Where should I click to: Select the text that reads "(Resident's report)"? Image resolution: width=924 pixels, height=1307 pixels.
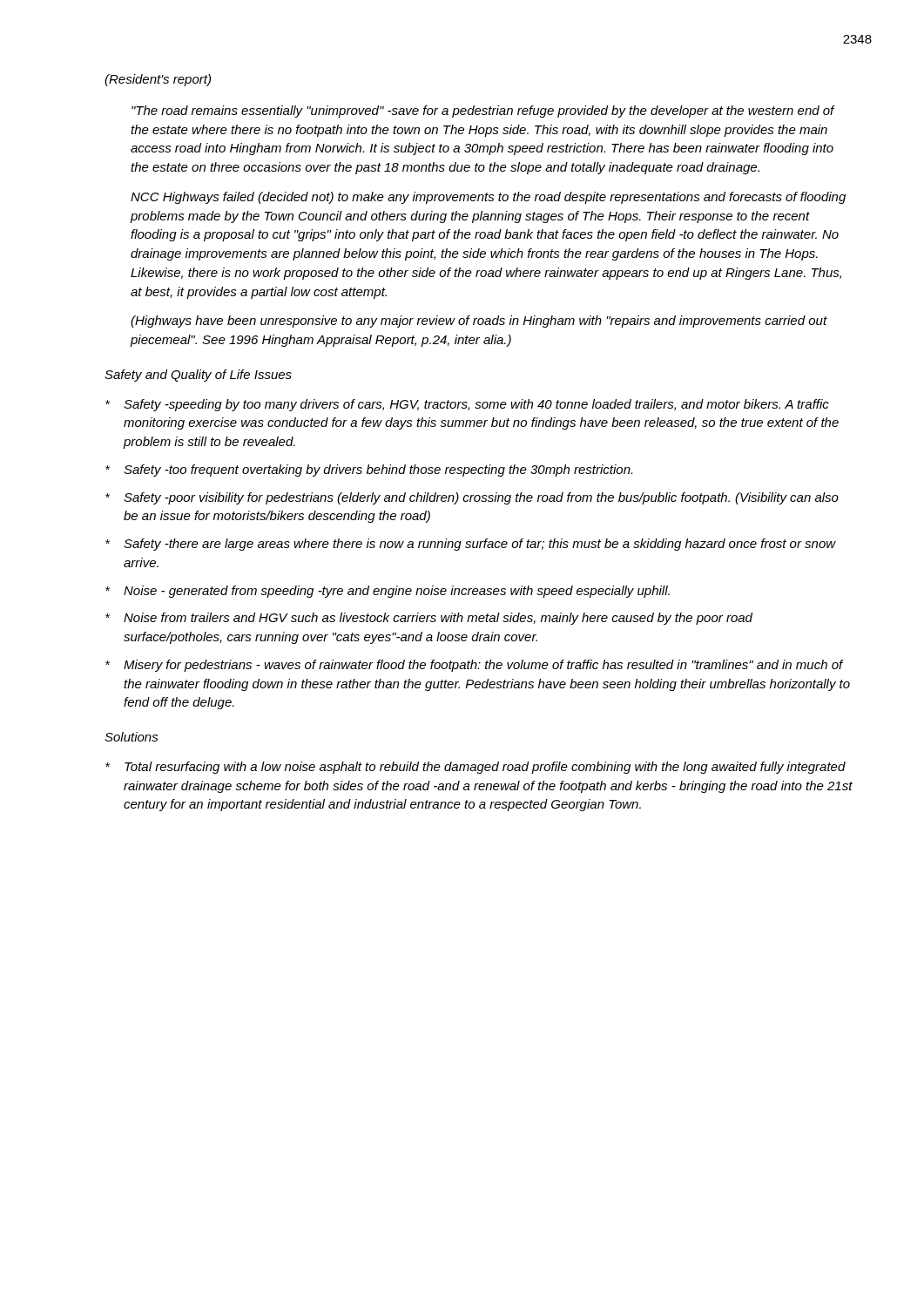click(158, 79)
